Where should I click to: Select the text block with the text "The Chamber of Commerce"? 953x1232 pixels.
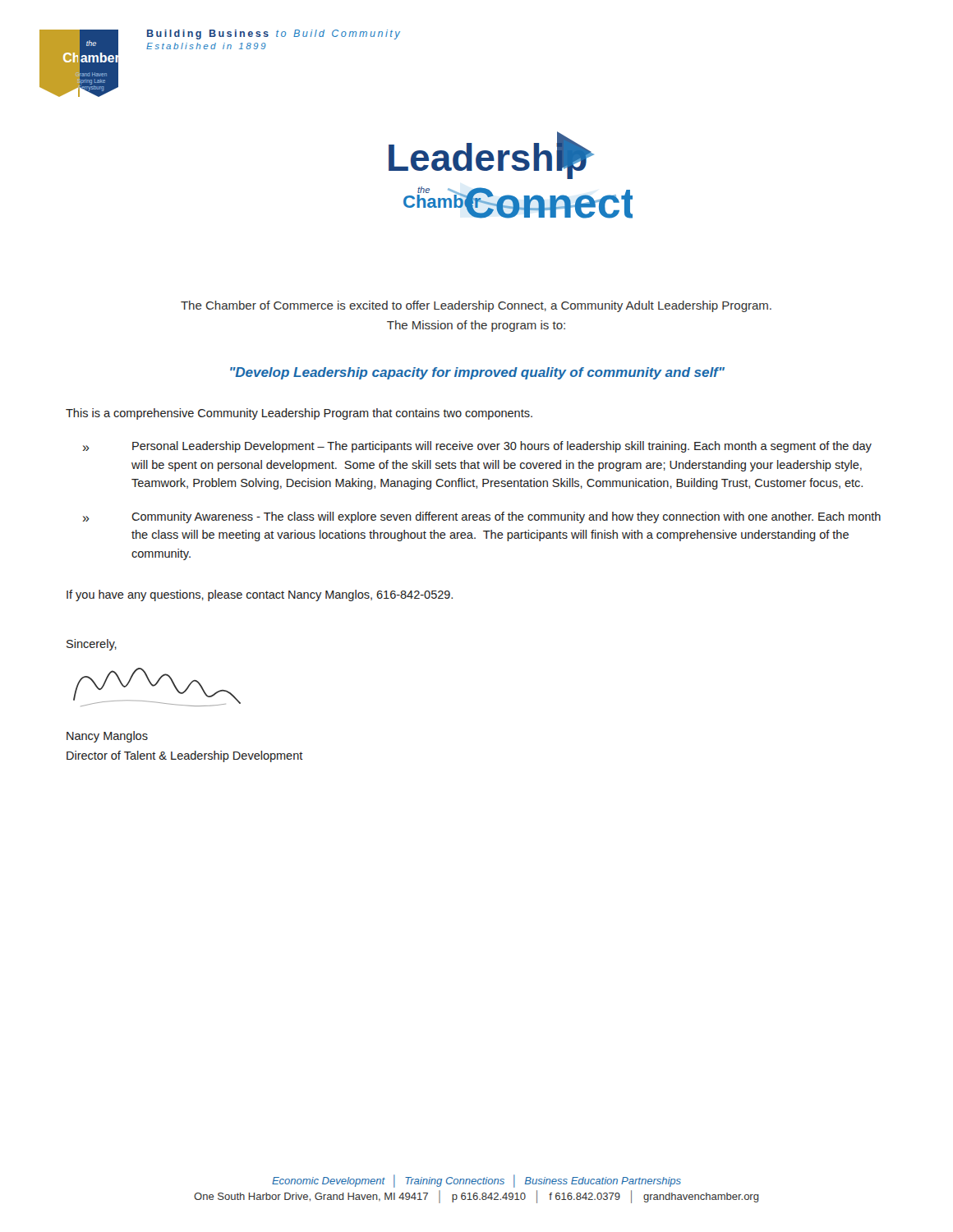click(476, 315)
